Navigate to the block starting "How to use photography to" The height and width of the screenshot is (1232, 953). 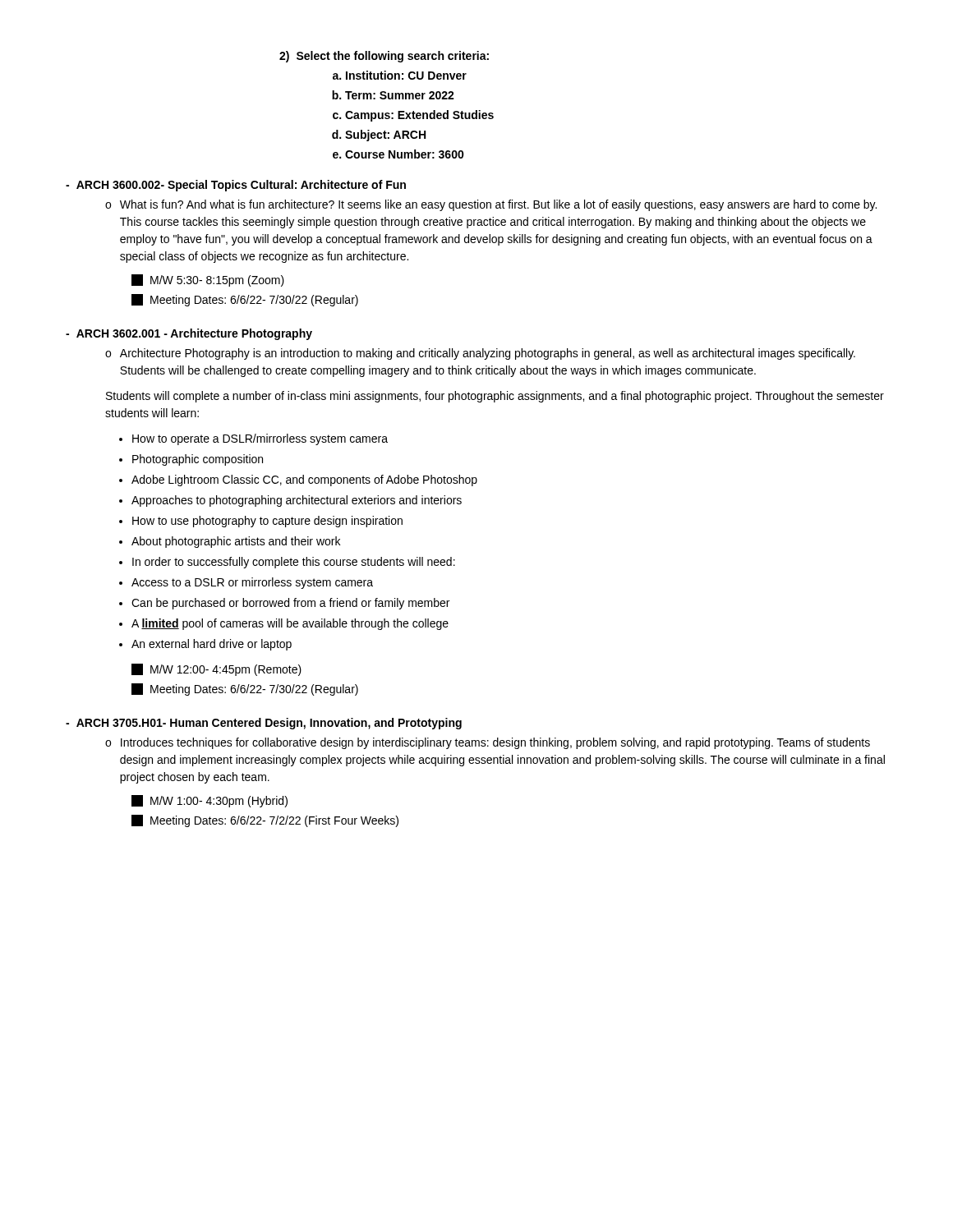pyautogui.click(x=267, y=521)
